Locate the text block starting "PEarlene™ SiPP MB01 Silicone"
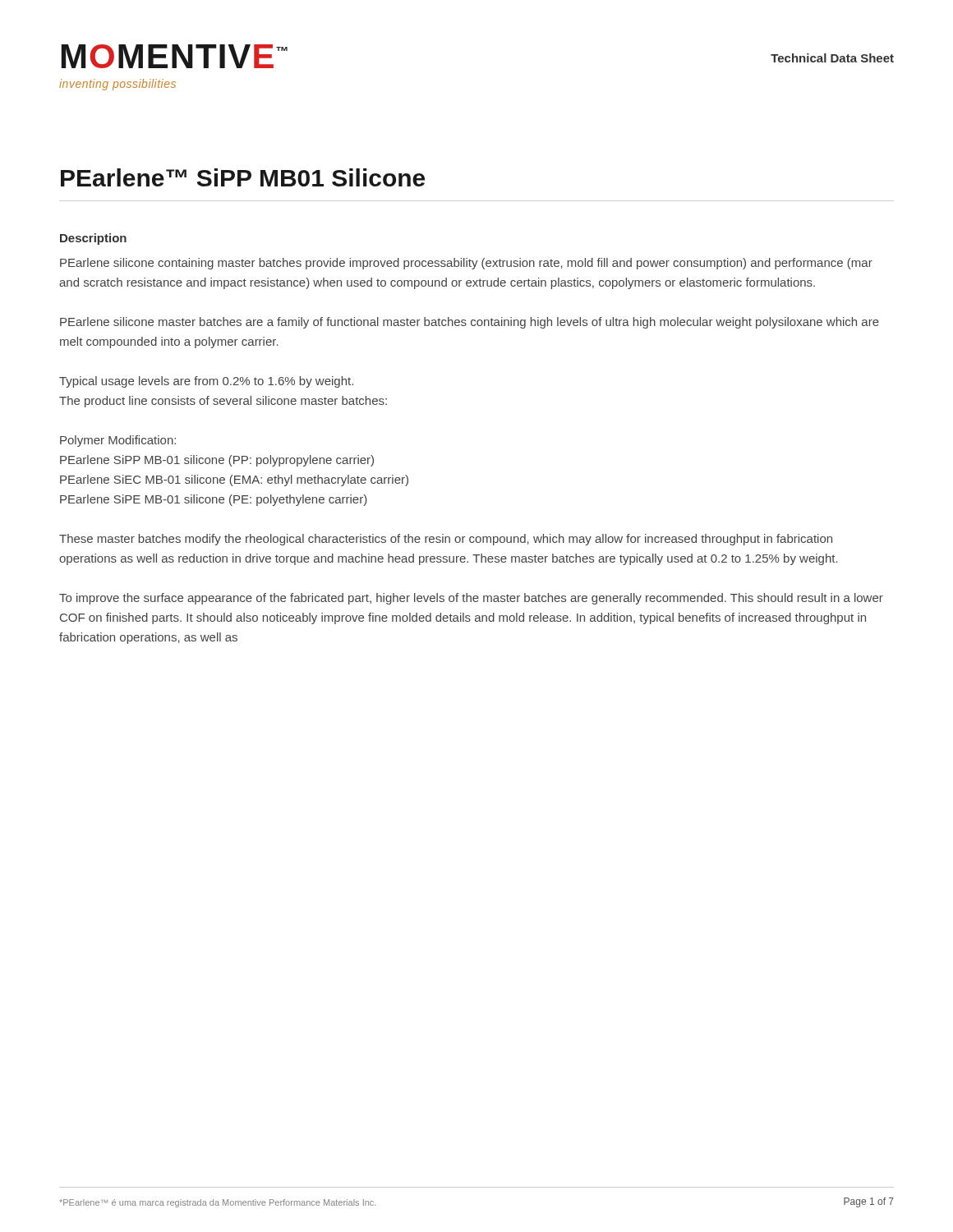This screenshot has width=953, height=1232. click(242, 178)
